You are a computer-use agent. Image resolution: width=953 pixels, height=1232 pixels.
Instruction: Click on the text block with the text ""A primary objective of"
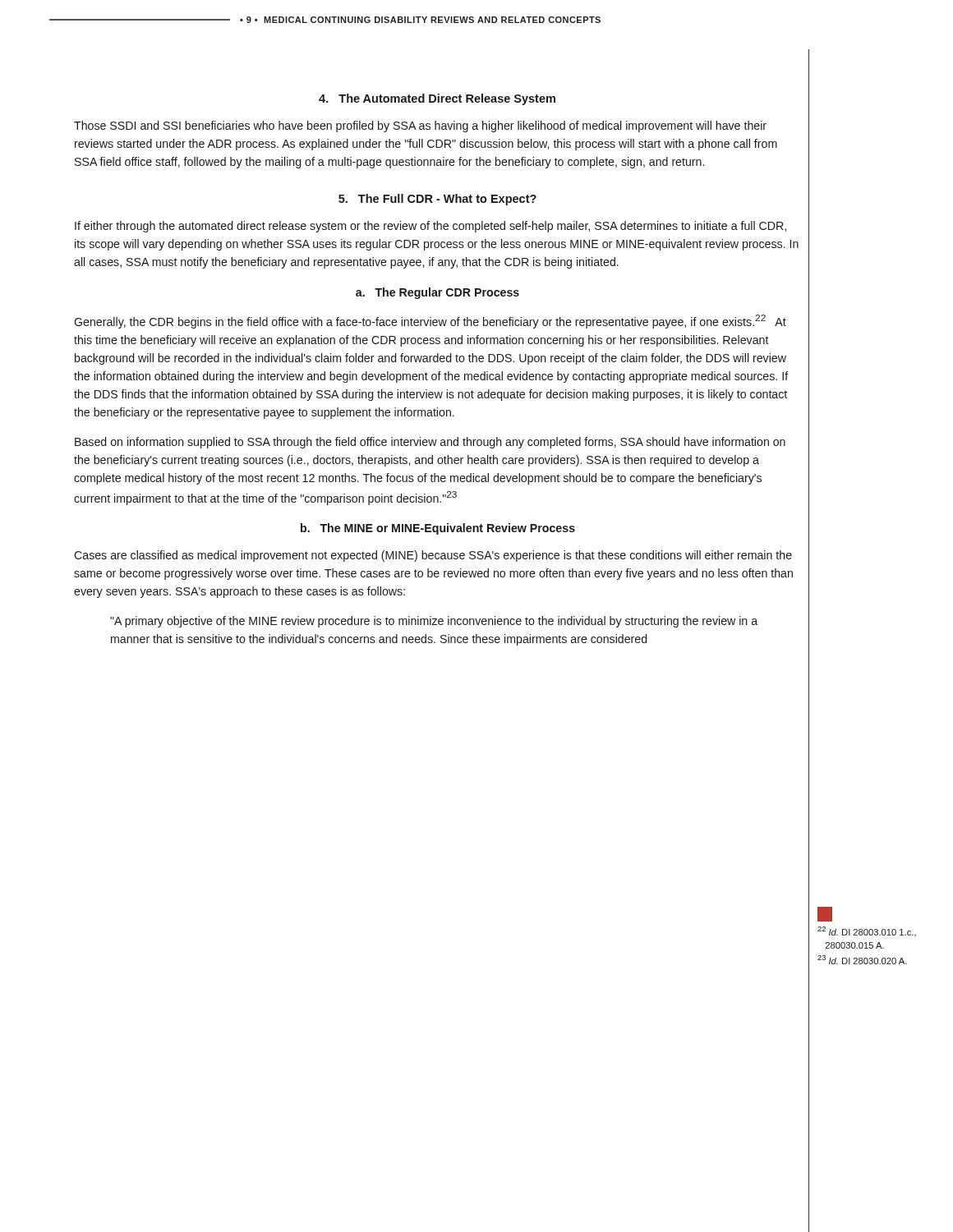tap(434, 630)
